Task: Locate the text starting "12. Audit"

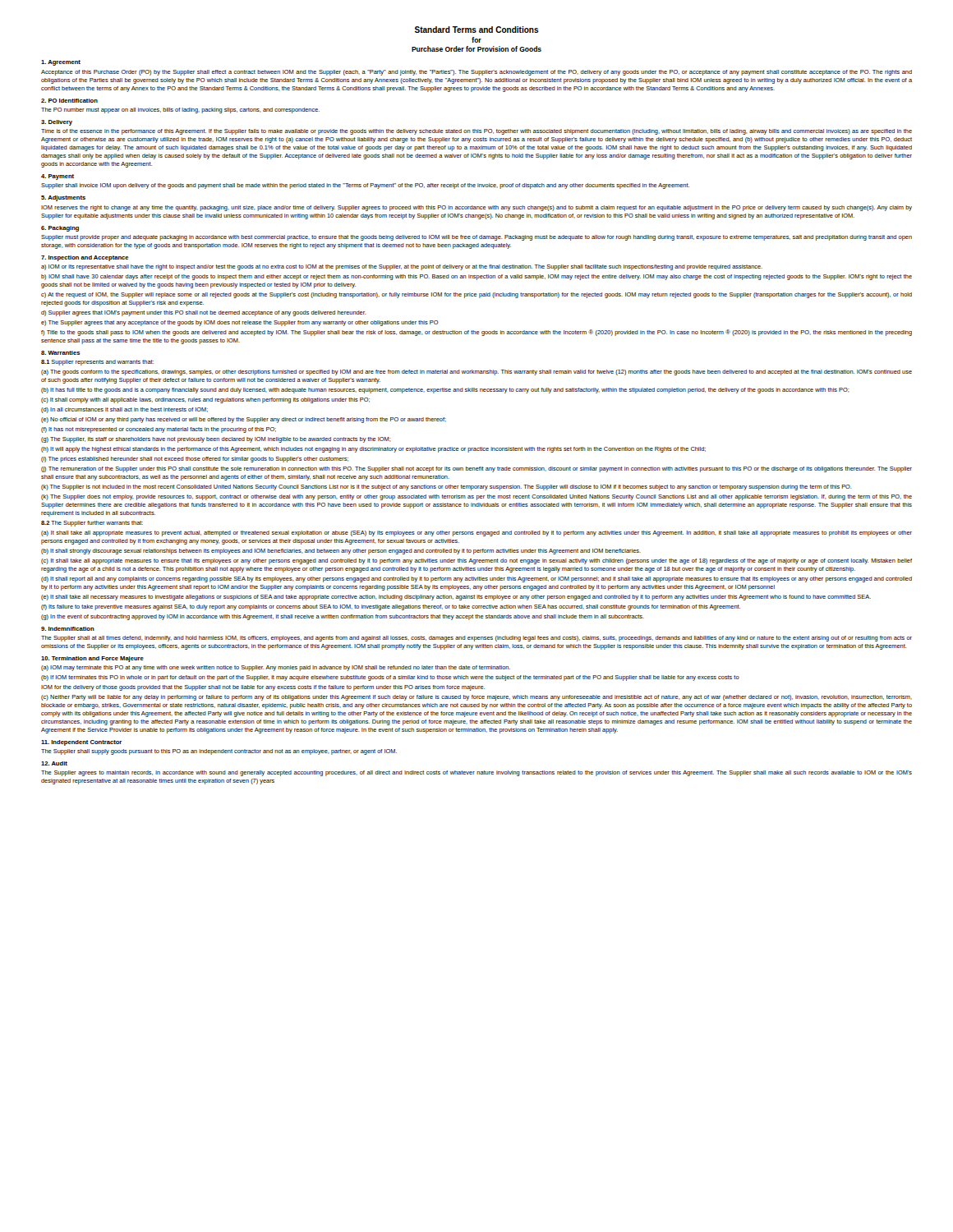Action: point(54,764)
